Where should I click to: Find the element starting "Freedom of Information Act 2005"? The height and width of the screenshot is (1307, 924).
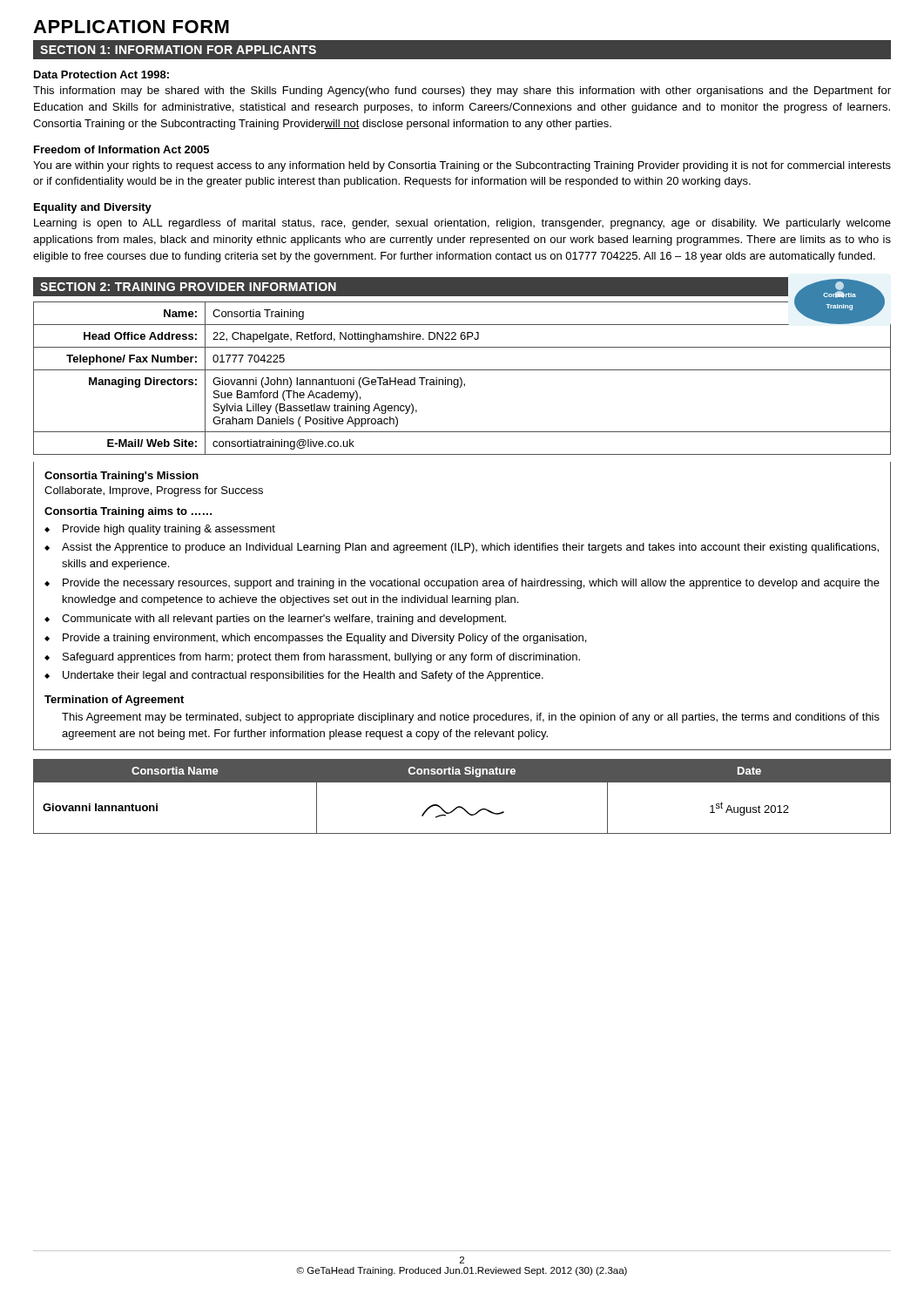121,149
